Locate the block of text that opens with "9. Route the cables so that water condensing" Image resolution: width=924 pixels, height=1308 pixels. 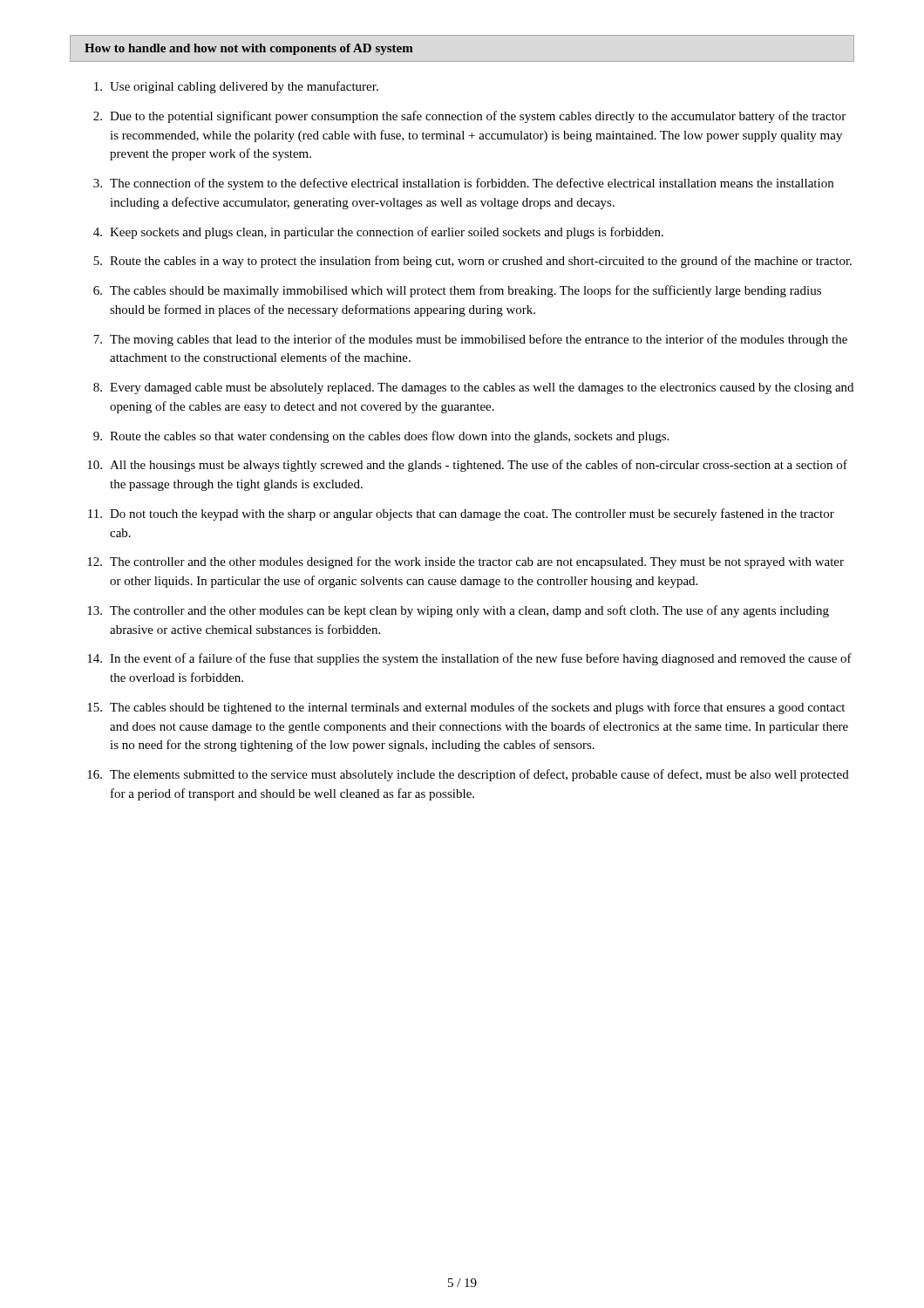click(462, 436)
